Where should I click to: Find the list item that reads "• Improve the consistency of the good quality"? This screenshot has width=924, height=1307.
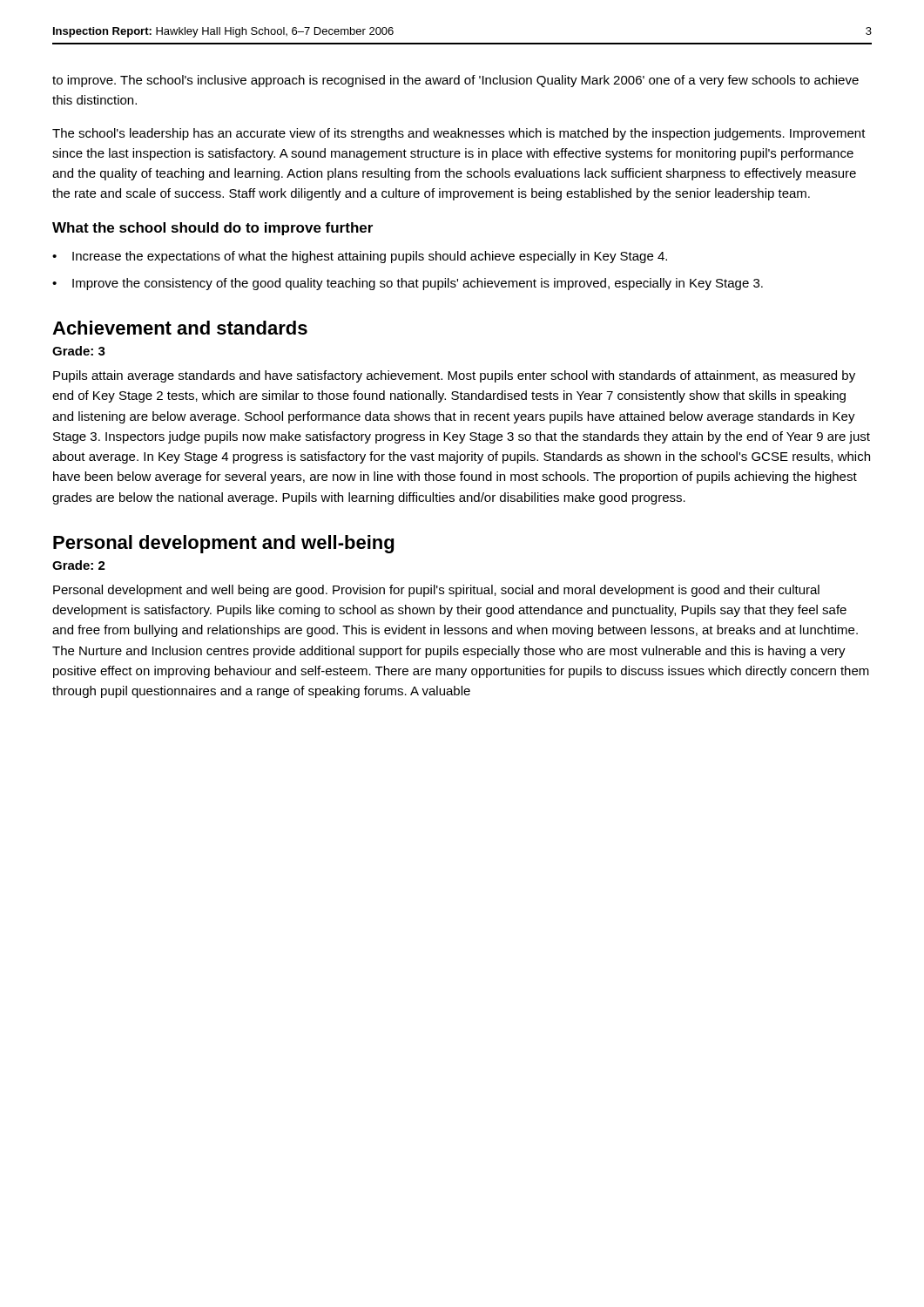(408, 283)
